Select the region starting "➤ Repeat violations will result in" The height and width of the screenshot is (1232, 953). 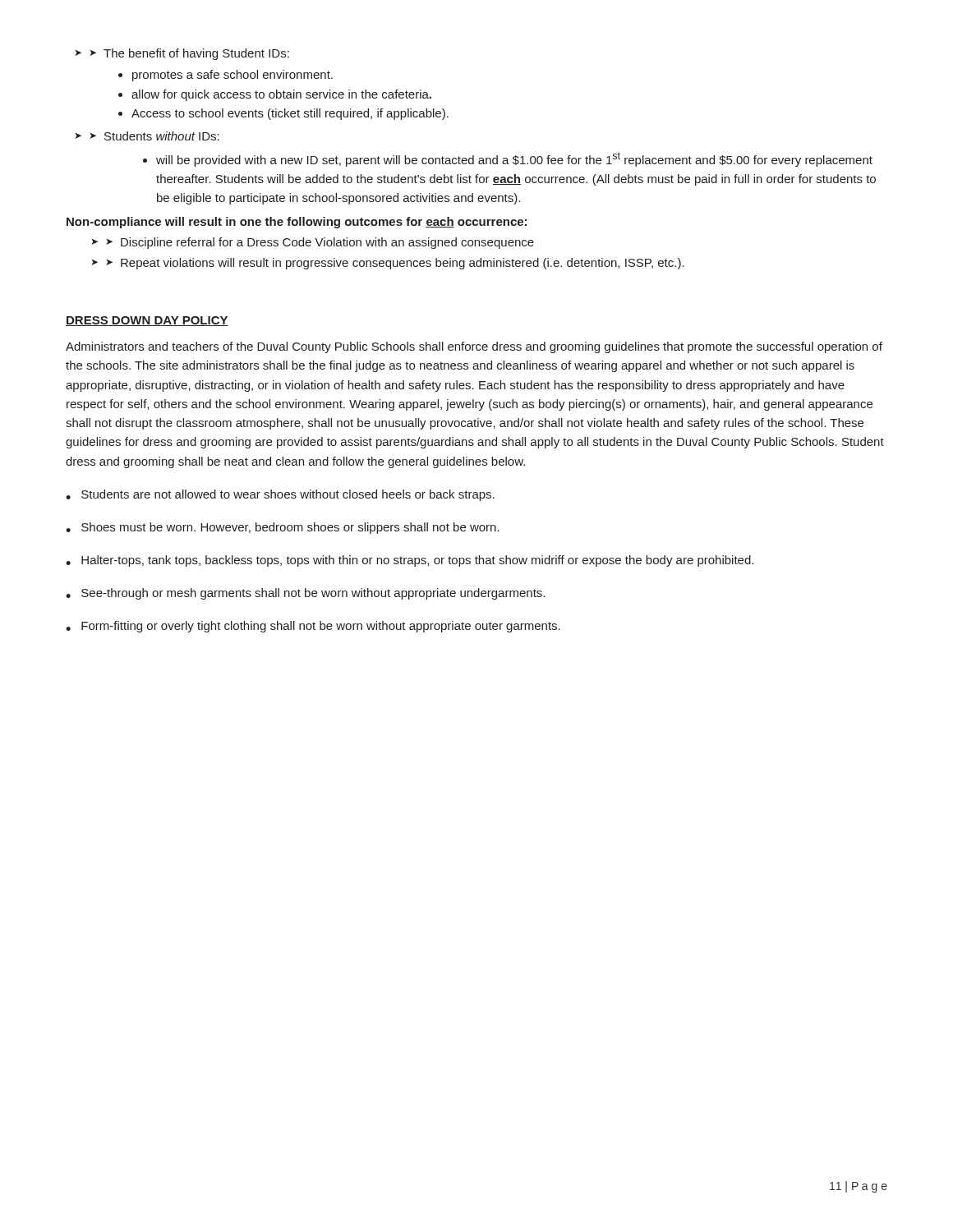point(485,263)
